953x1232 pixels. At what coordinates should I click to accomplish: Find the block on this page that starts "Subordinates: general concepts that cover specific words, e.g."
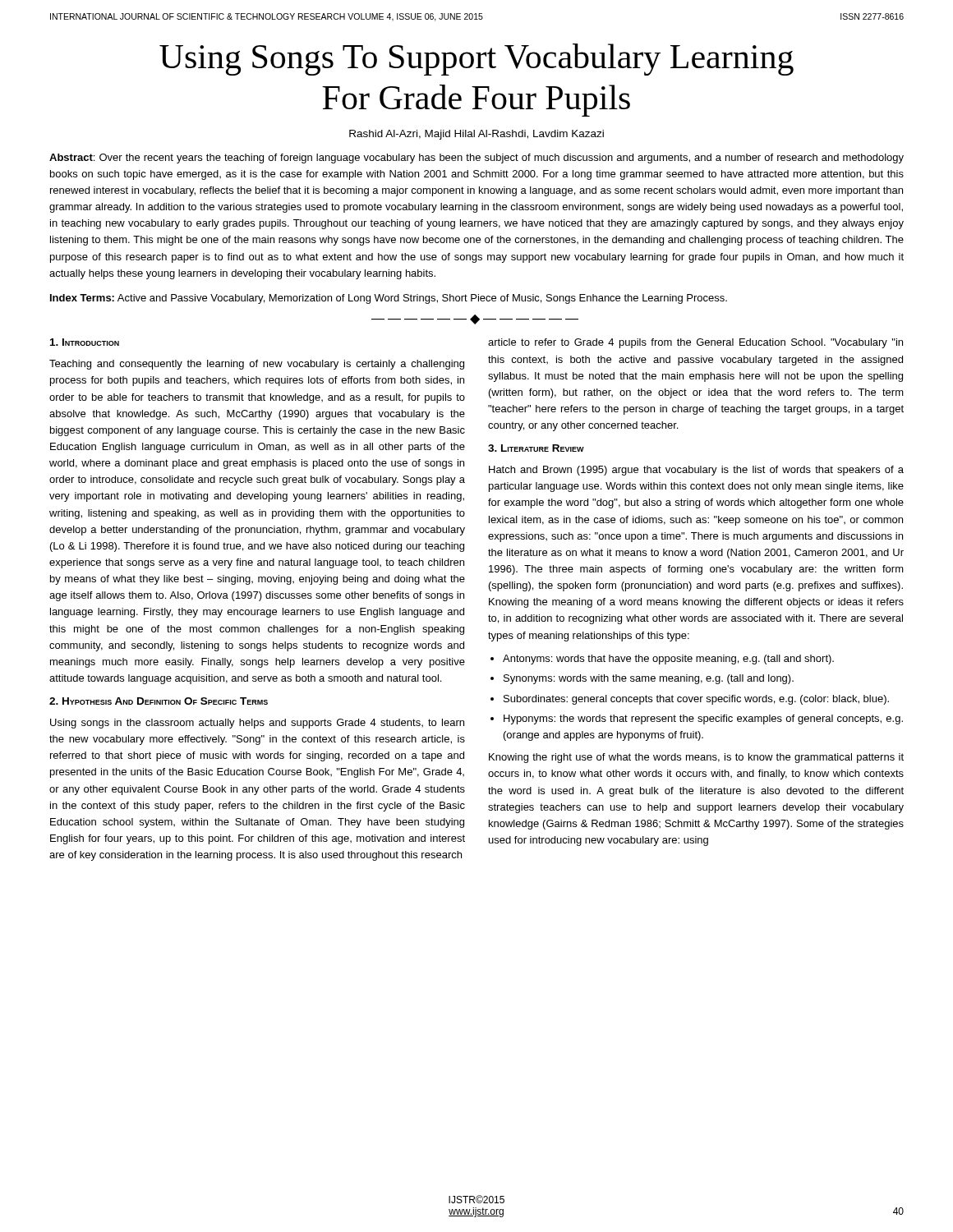[x=696, y=698]
